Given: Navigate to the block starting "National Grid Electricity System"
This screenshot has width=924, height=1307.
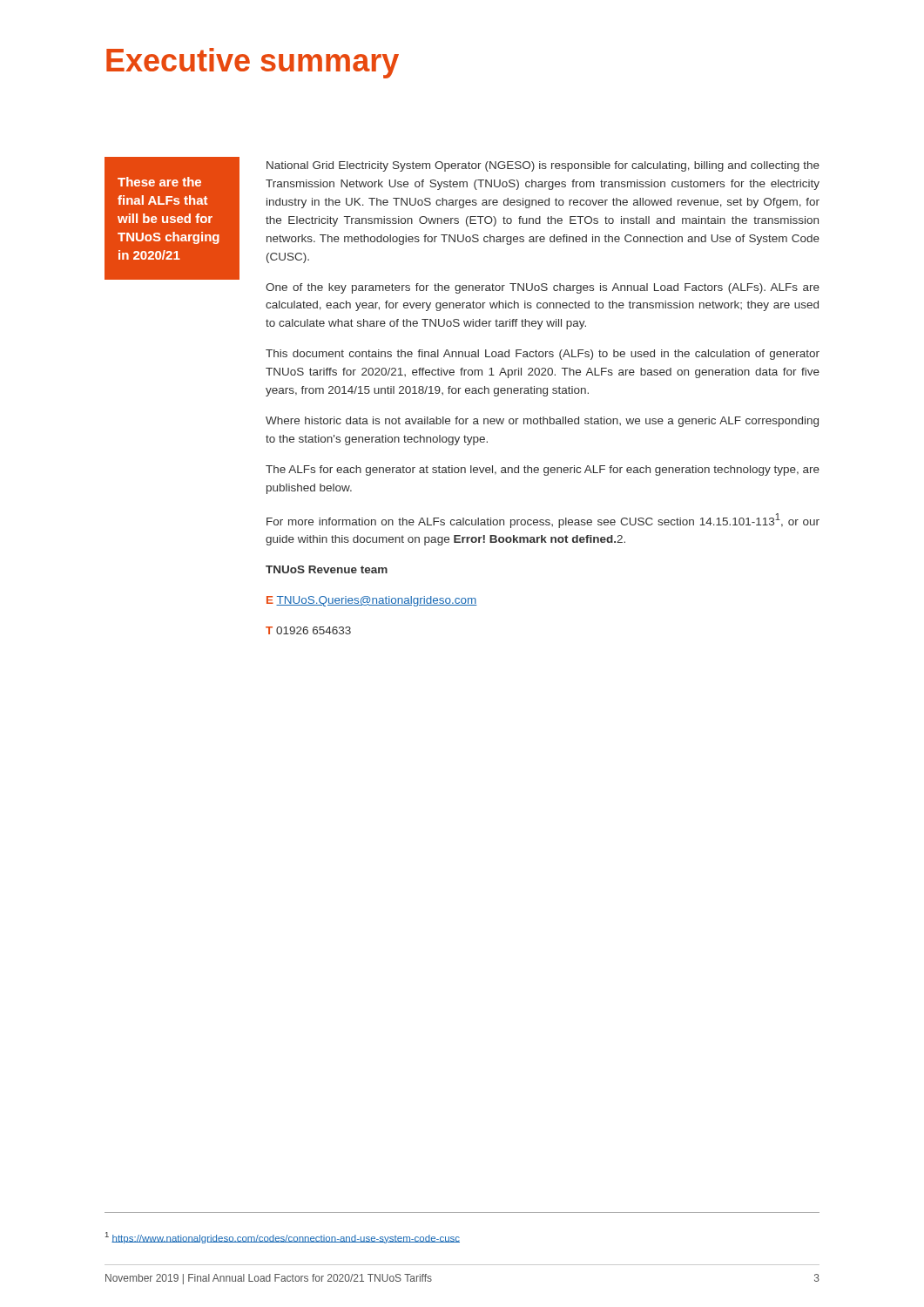Looking at the screenshot, I should point(543,212).
